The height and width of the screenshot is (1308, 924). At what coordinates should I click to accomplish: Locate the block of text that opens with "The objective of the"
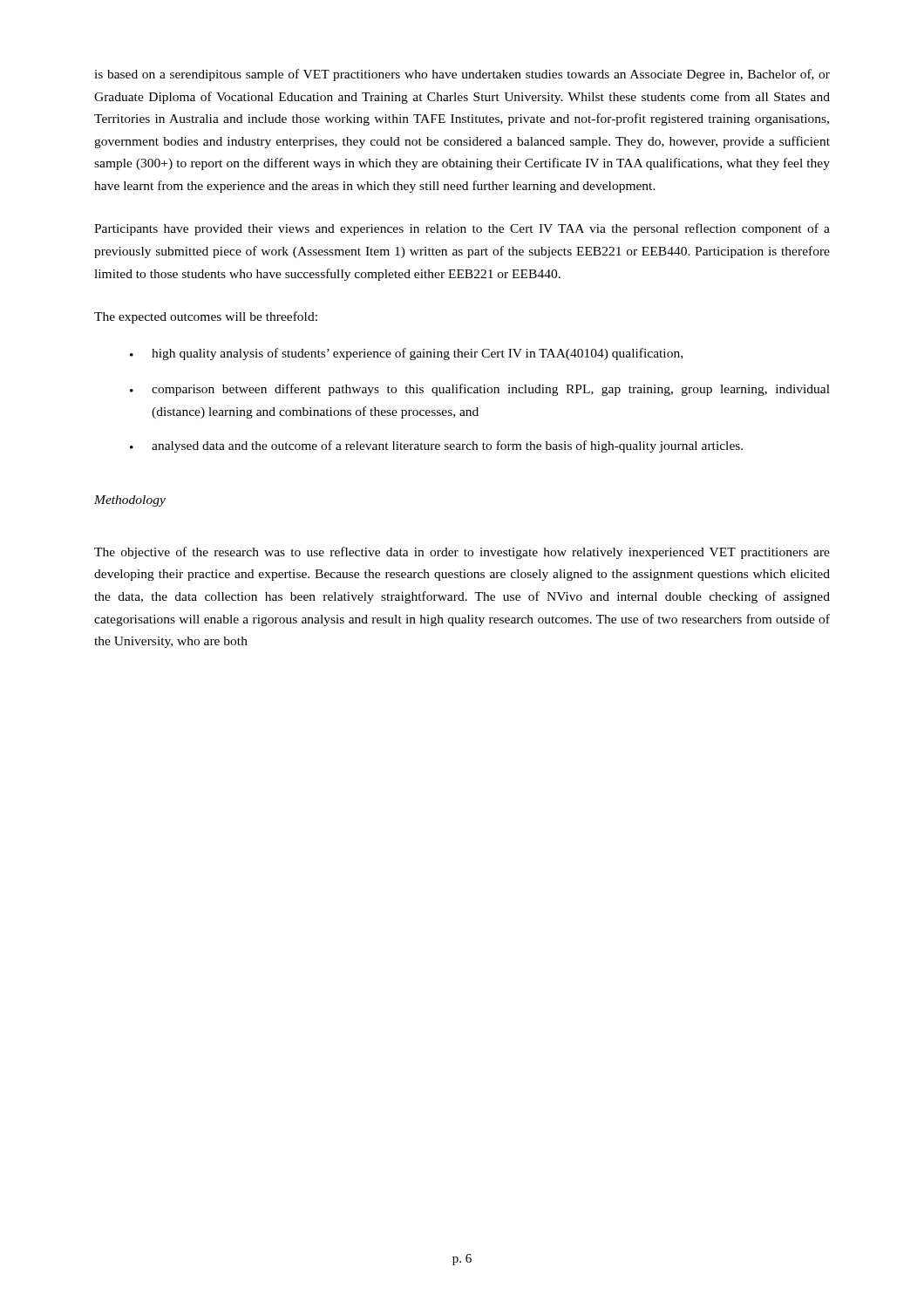pyautogui.click(x=462, y=596)
